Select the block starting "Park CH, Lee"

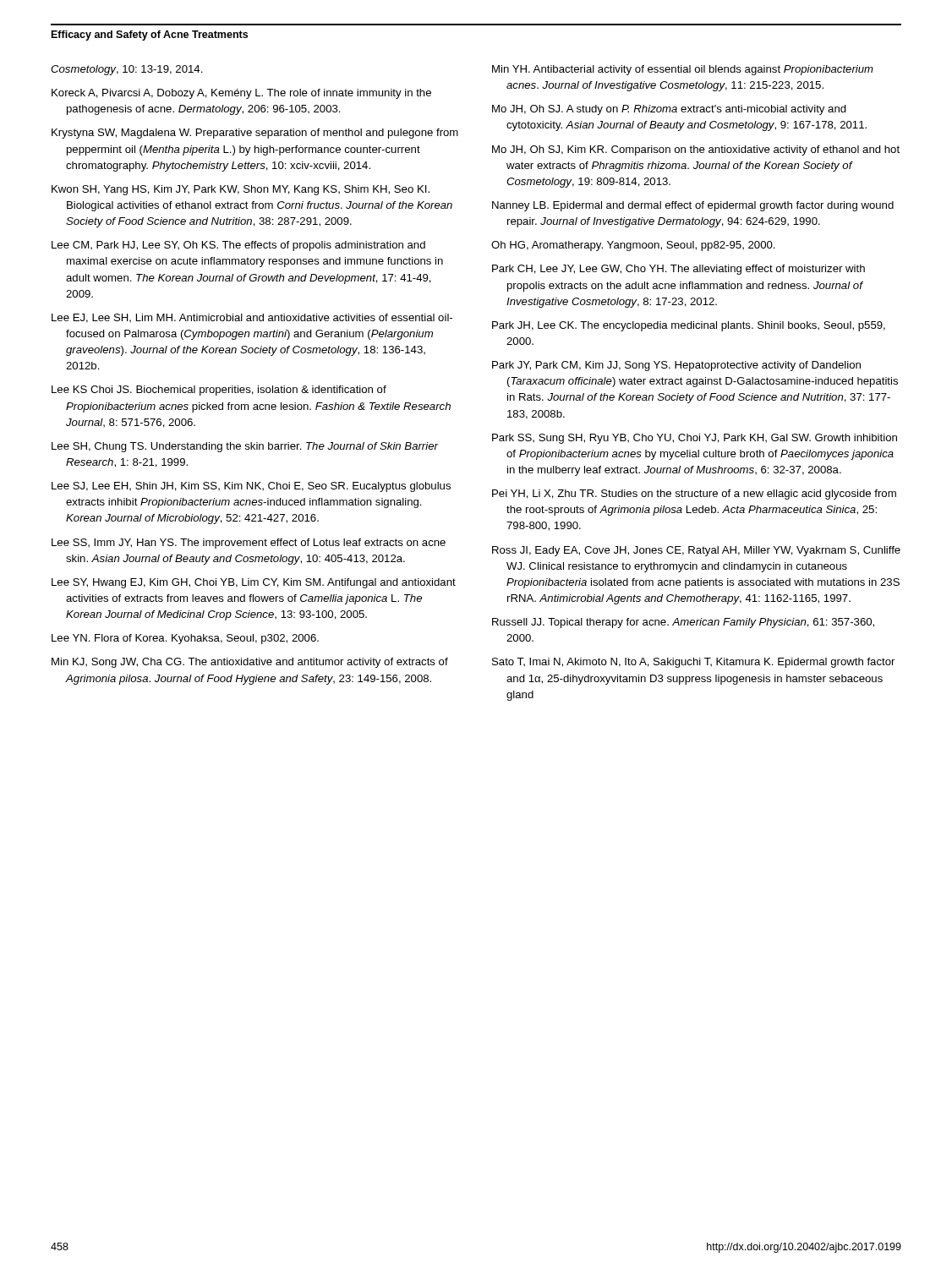pos(678,285)
